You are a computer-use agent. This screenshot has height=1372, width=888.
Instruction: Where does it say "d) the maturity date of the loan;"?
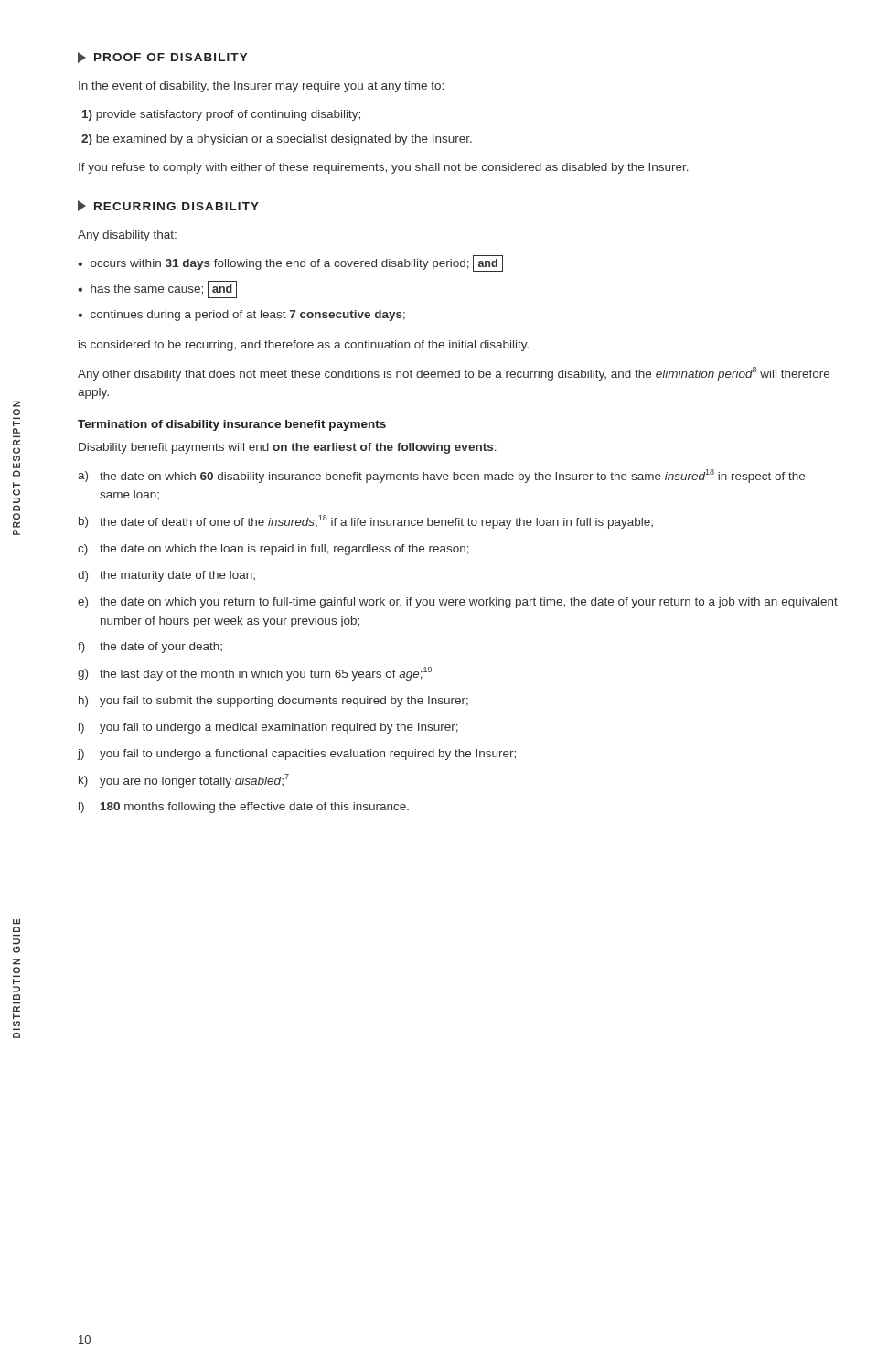[166, 576]
